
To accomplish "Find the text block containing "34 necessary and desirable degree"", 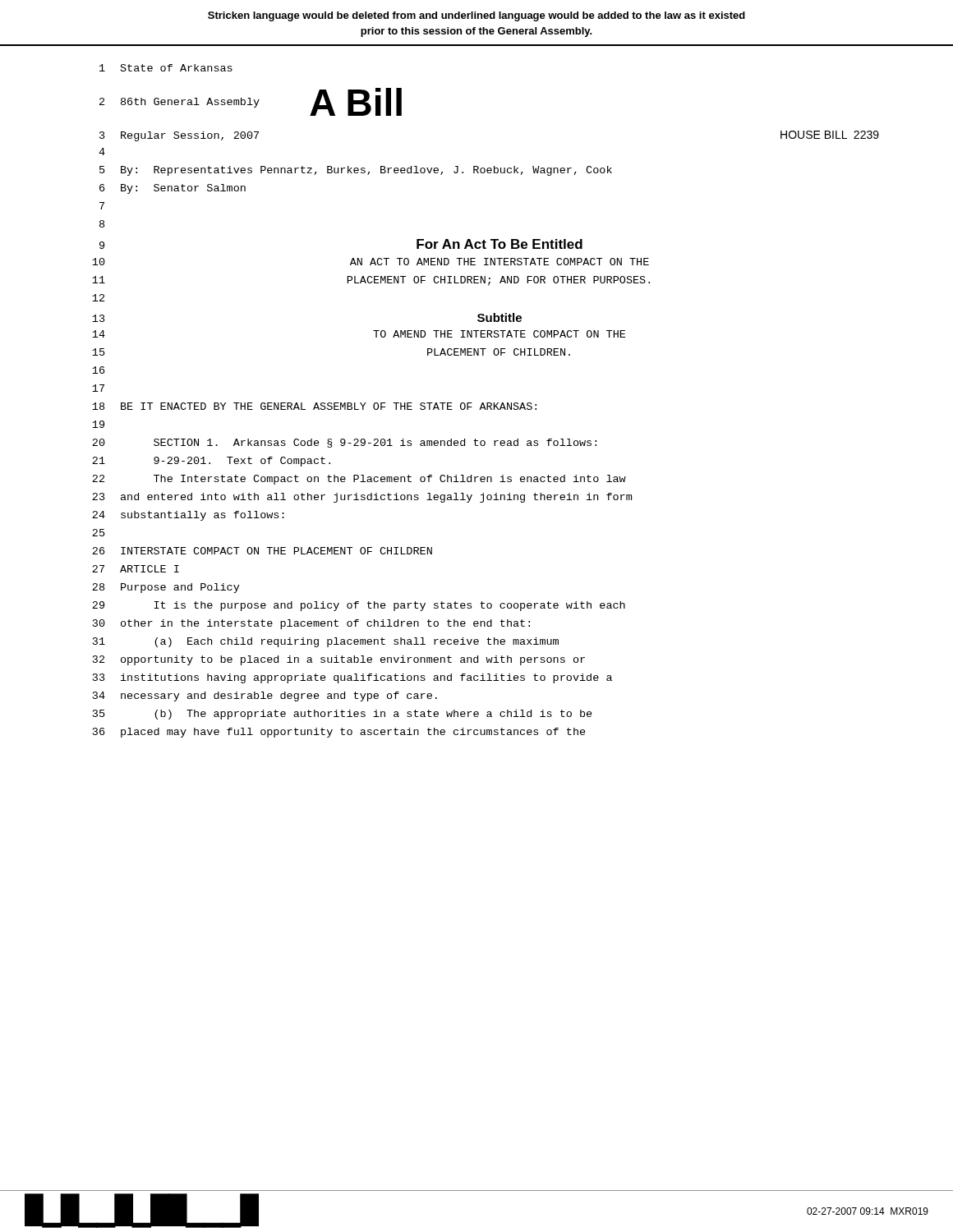I will click(x=265, y=696).
